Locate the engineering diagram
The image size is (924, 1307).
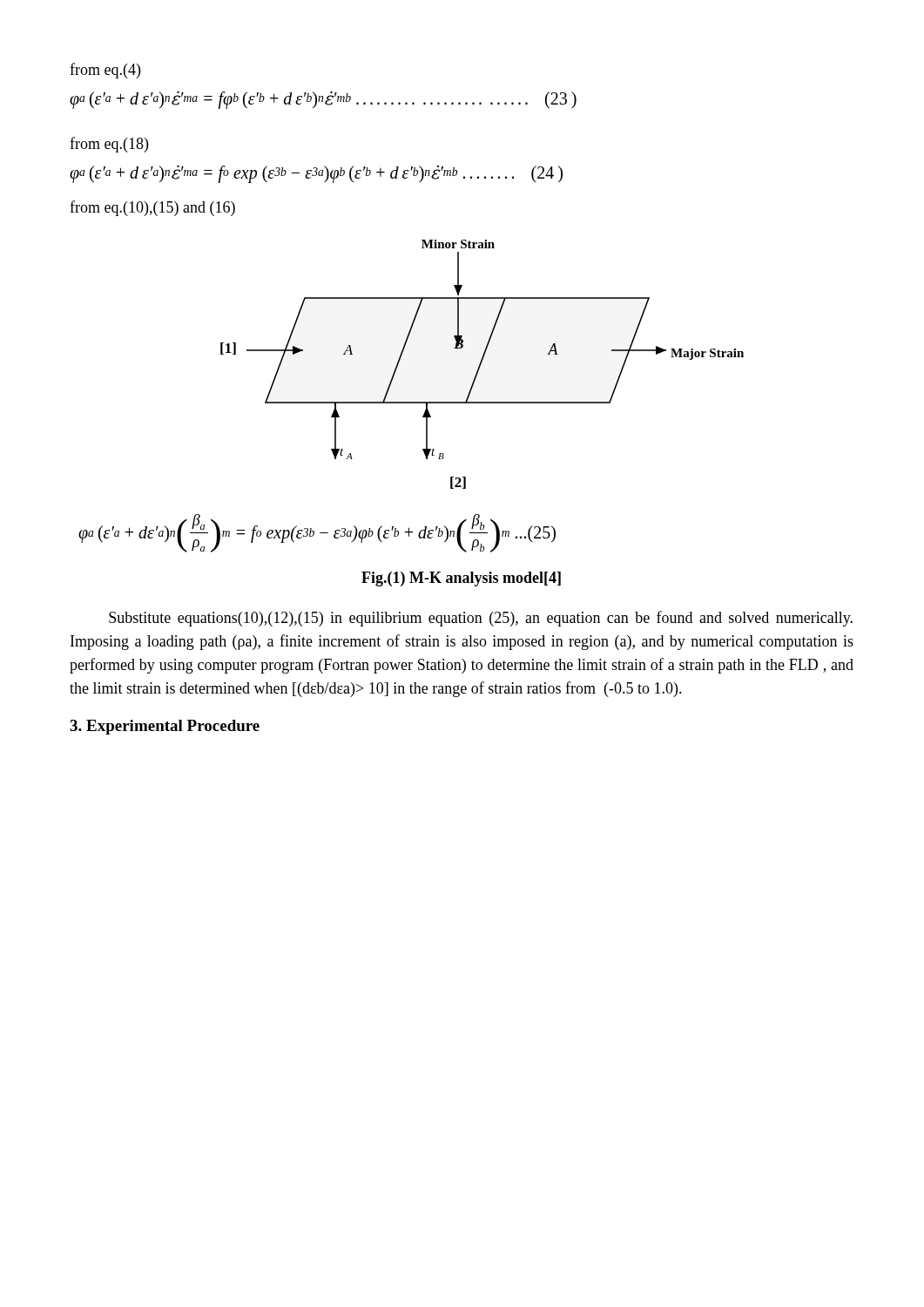tap(462, 368)
